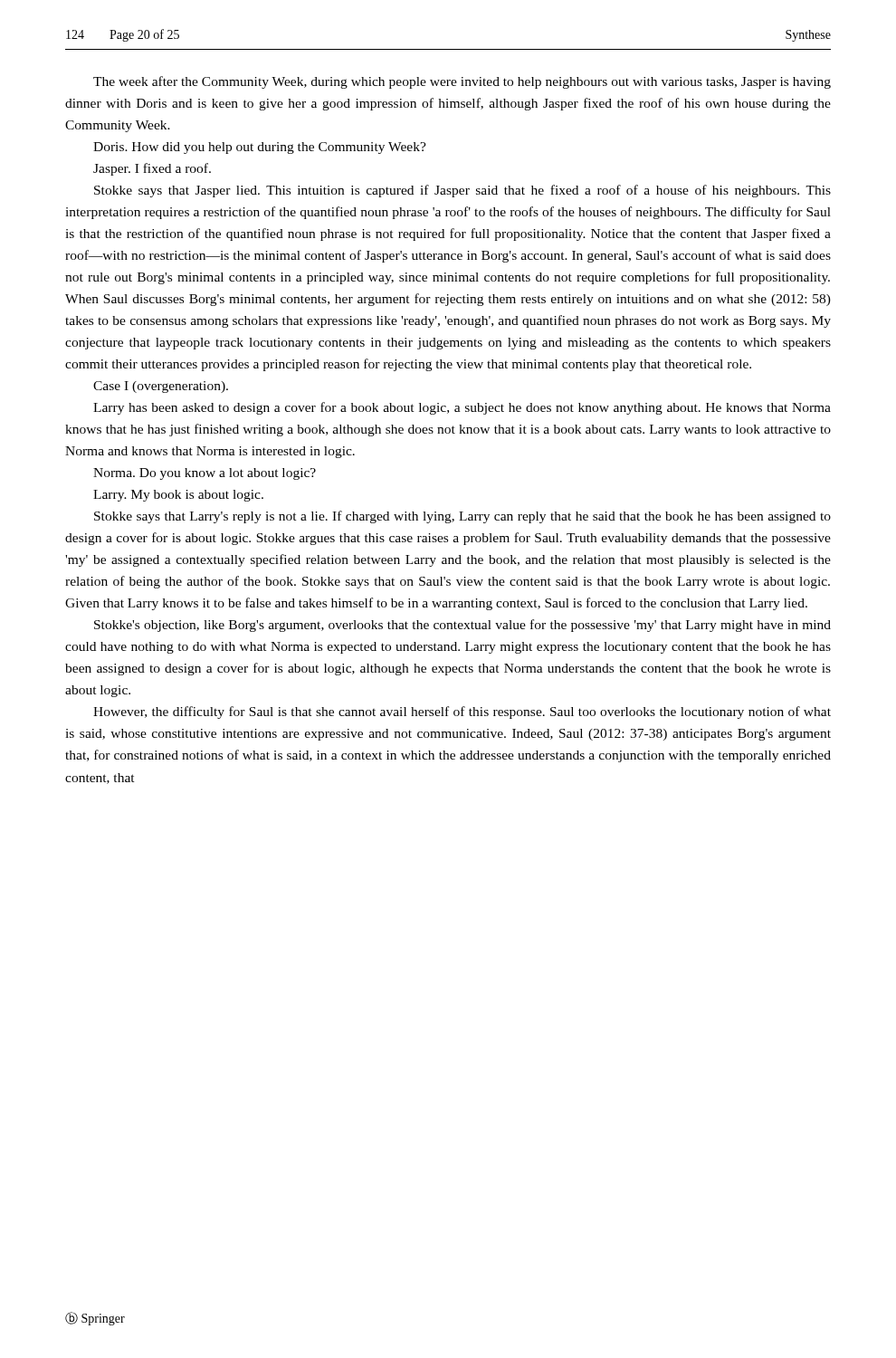Locate the text starting "Stokke says that Jasper lied. This intuition"
The image size is (896, 1358).
(x=448, y=277)
